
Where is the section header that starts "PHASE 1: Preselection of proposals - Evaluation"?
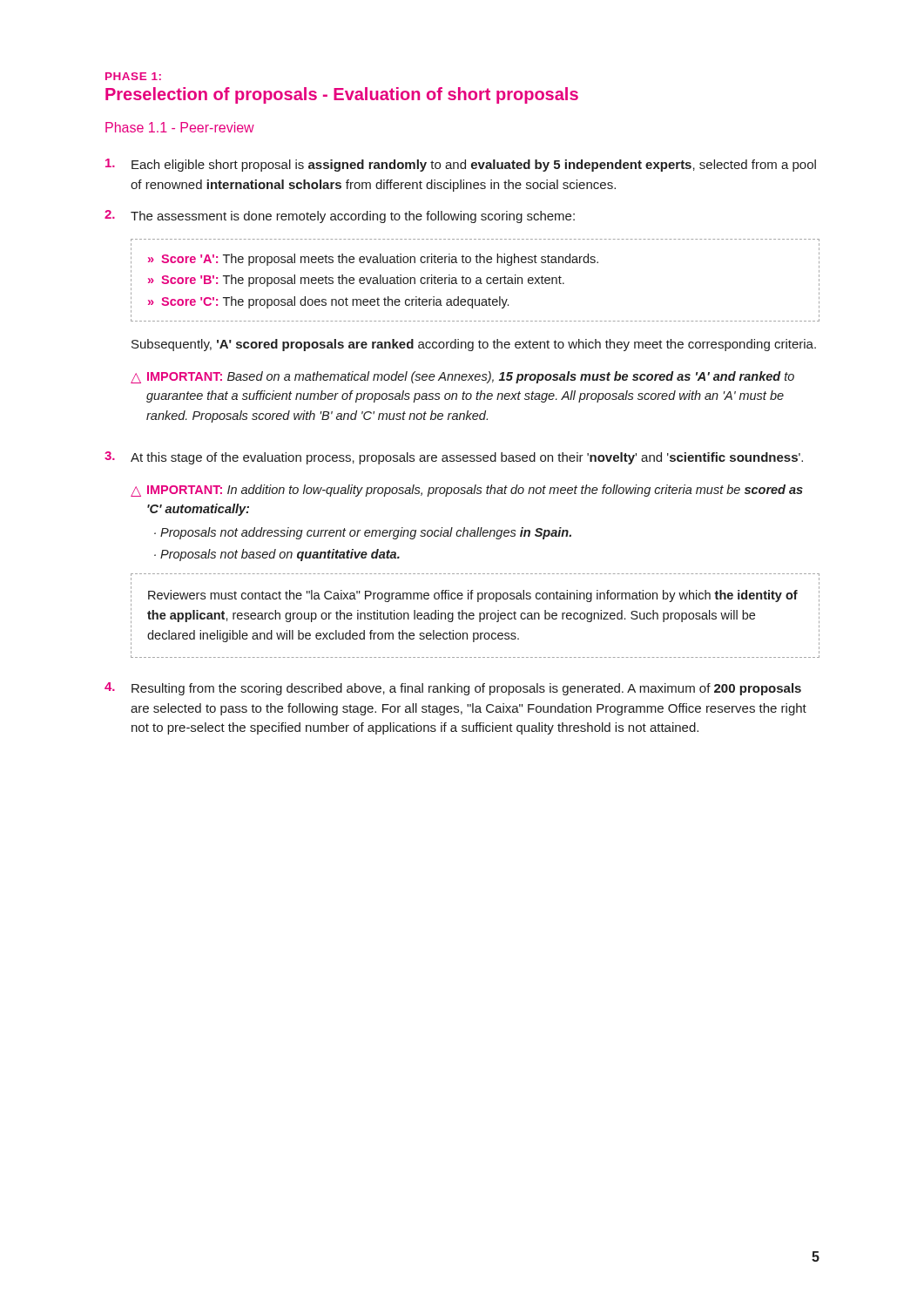462,87
